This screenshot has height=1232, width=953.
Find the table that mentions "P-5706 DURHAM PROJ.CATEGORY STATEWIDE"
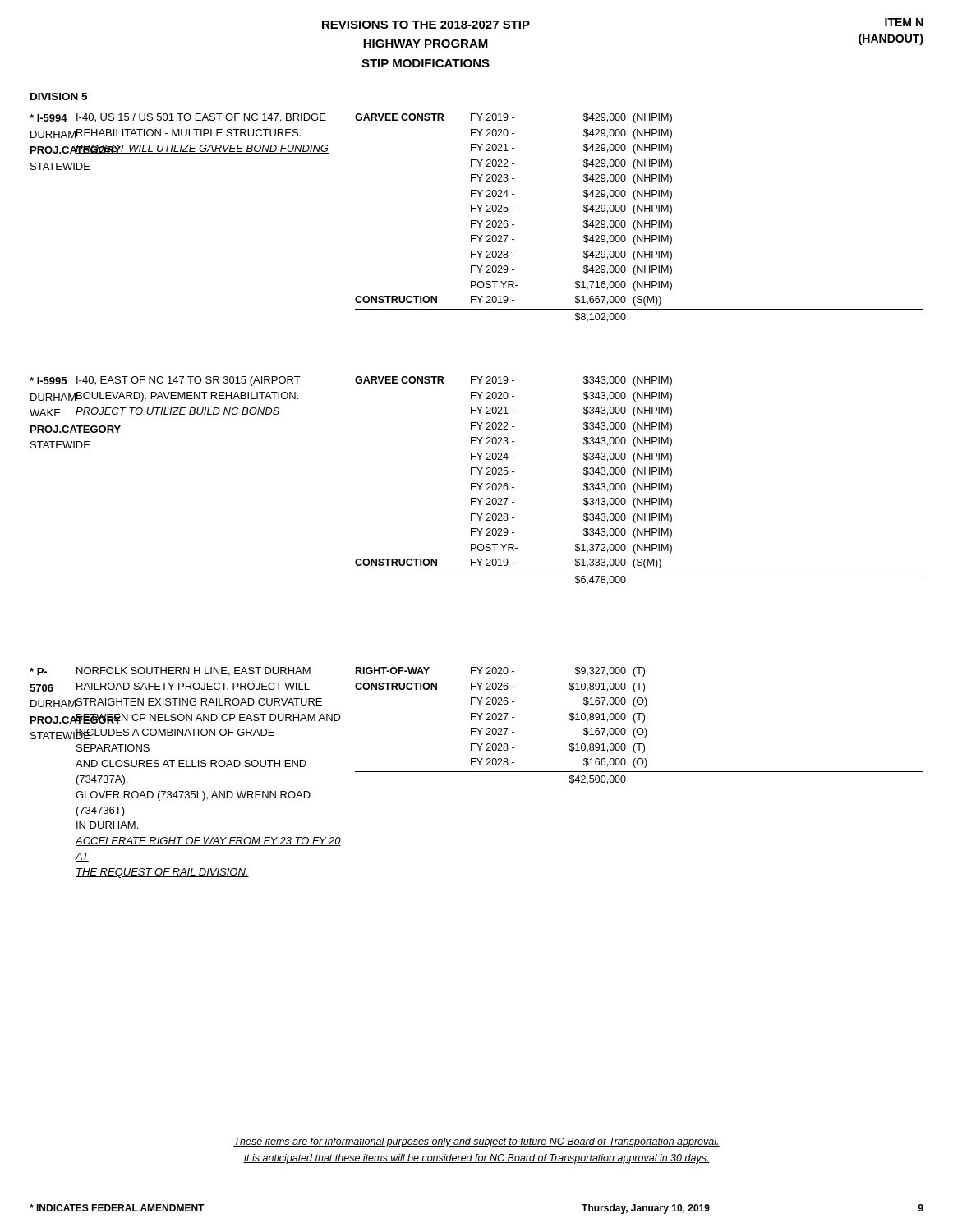click(x=476, y=772)
